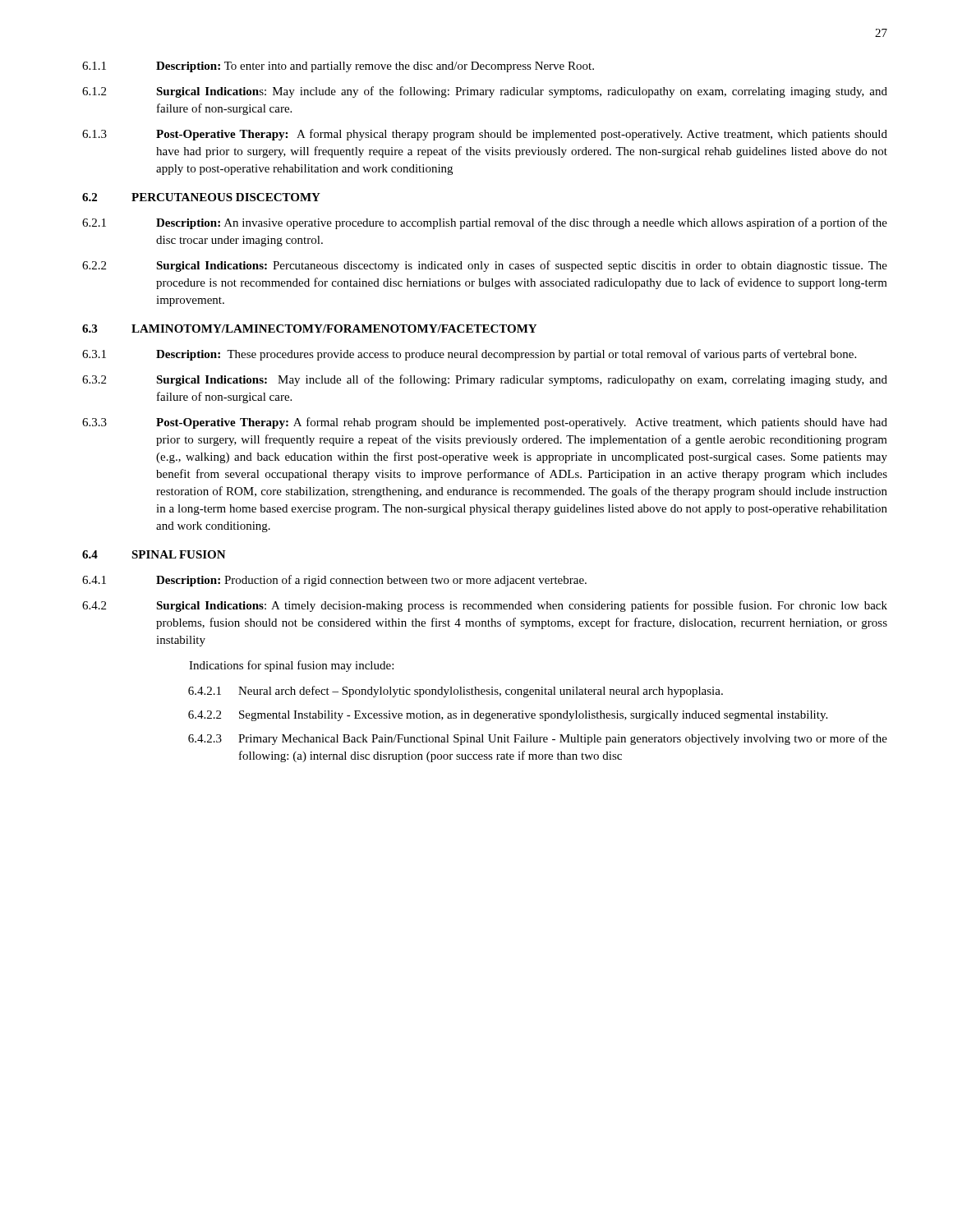Select the list item that says "6.2.1 Description: An invasive operative procedure to accomplish"

485,232
